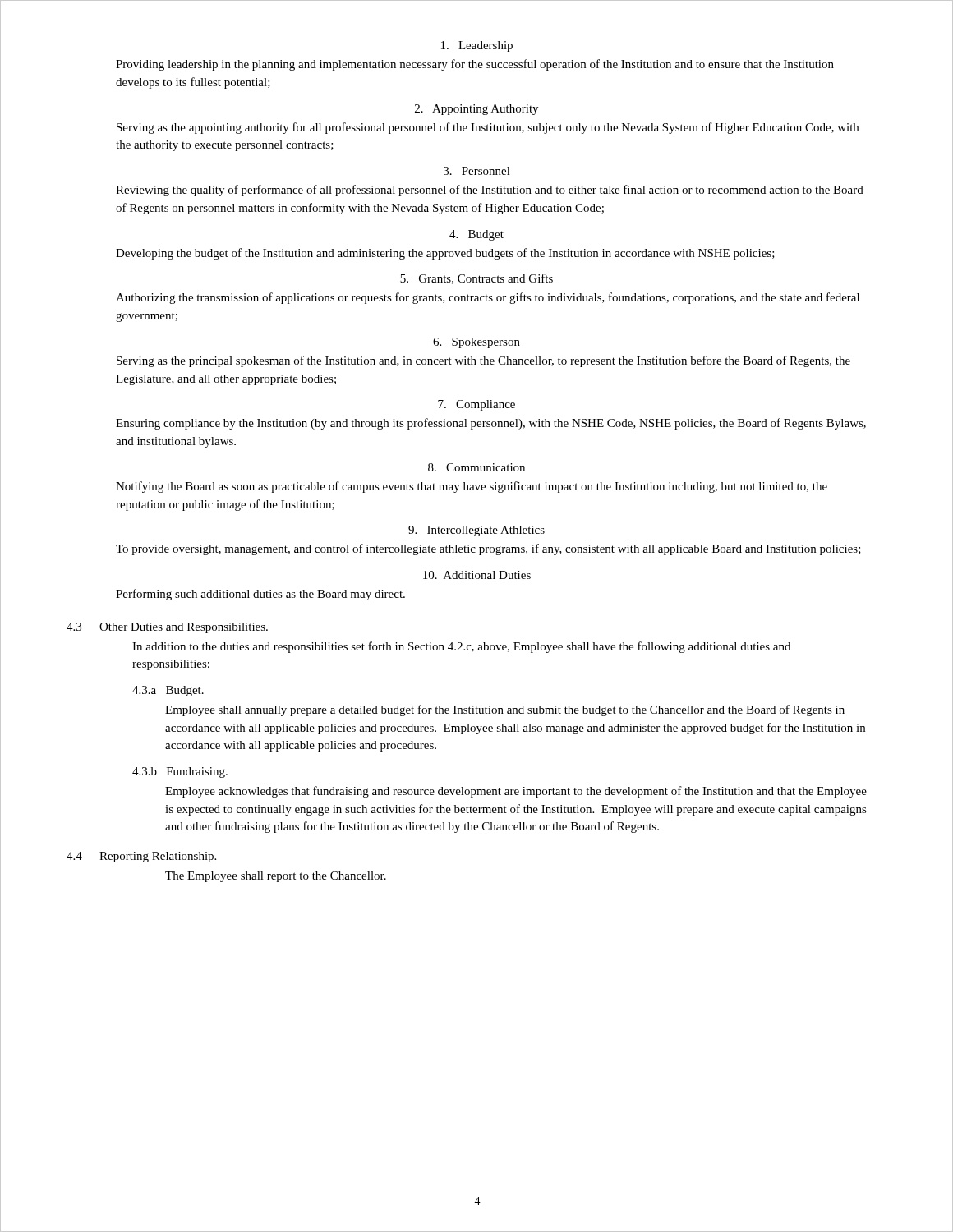The image size is (953, 1232).
Task: Navigate to the region starting "Serving as the appointing authority for all professional"
Action: pos(488,136)
